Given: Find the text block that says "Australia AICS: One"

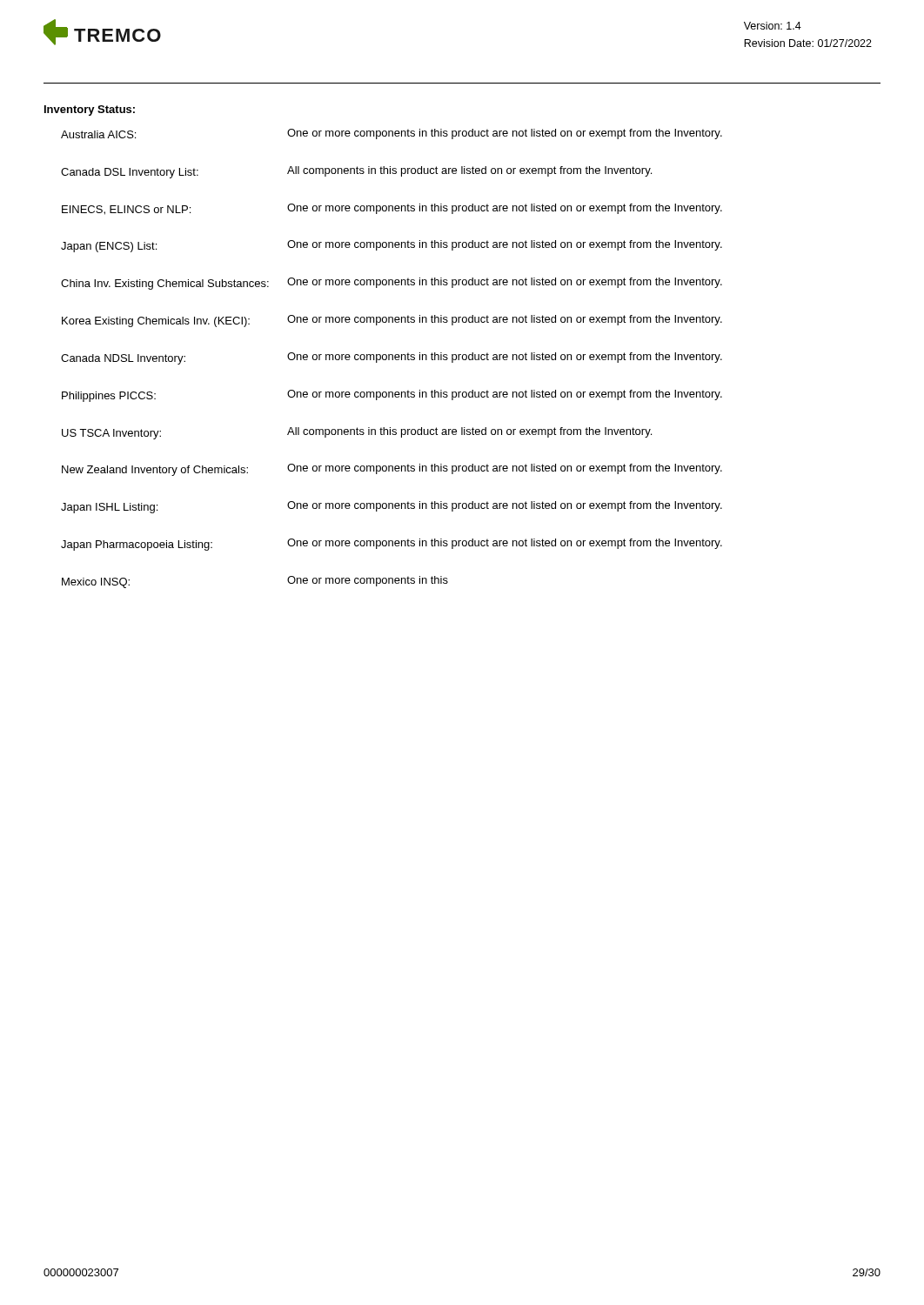Looking at the screenshot, I should [435, 134].
